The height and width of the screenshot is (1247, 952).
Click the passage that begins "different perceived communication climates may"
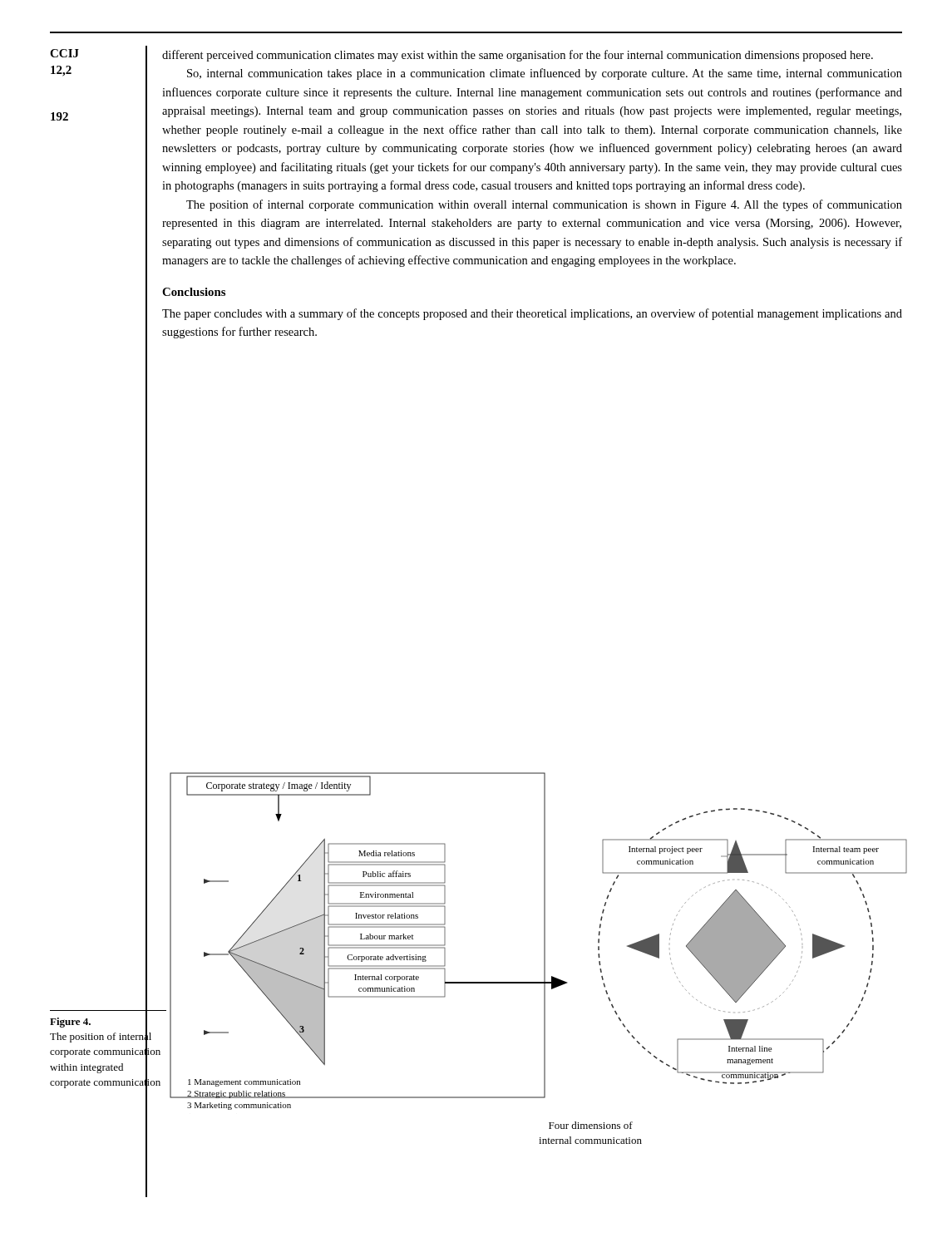[532, 158]
